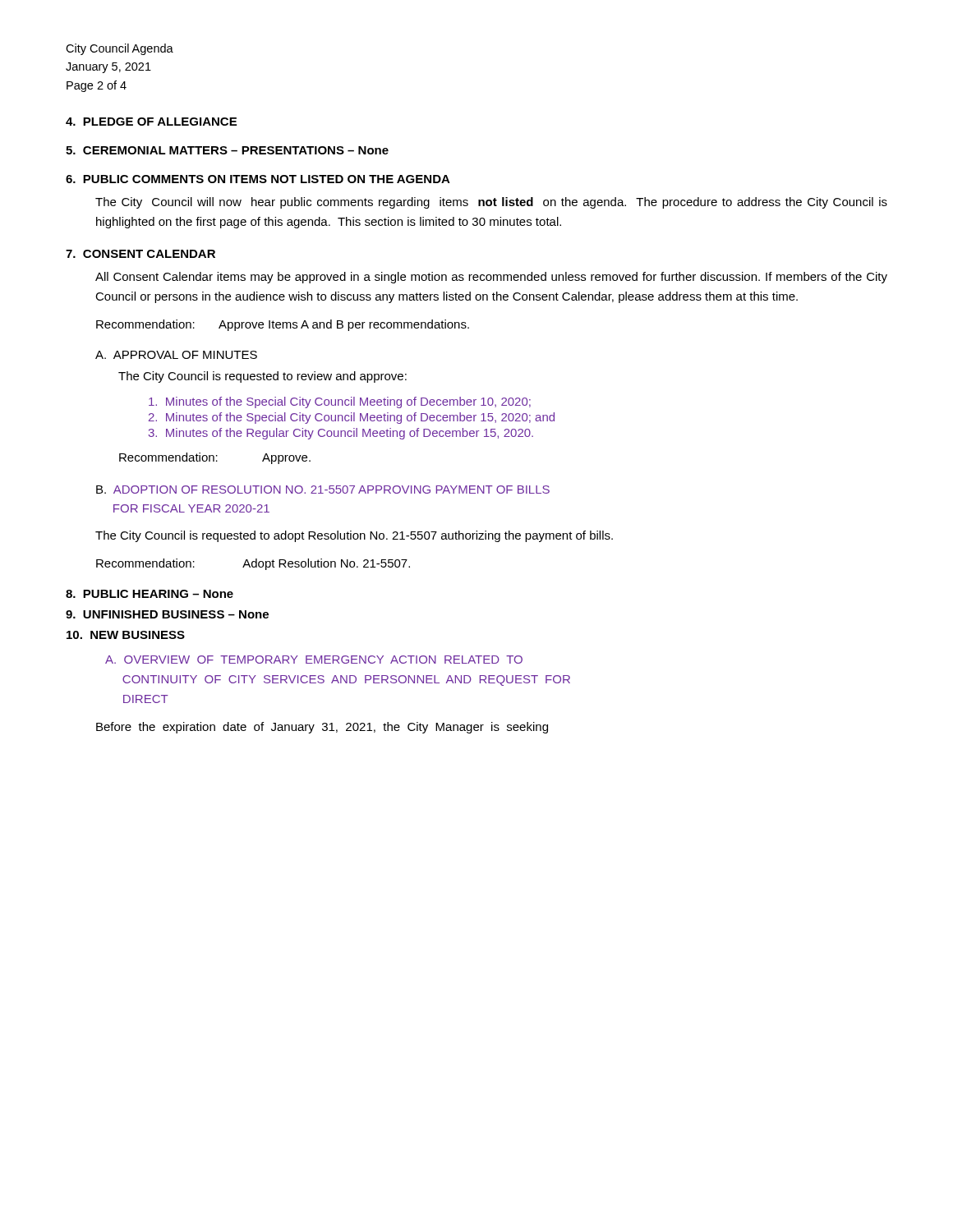Find the list item containing "2. Minutes of the Special City Council"

pyautogui.click(x=352, y=417)
